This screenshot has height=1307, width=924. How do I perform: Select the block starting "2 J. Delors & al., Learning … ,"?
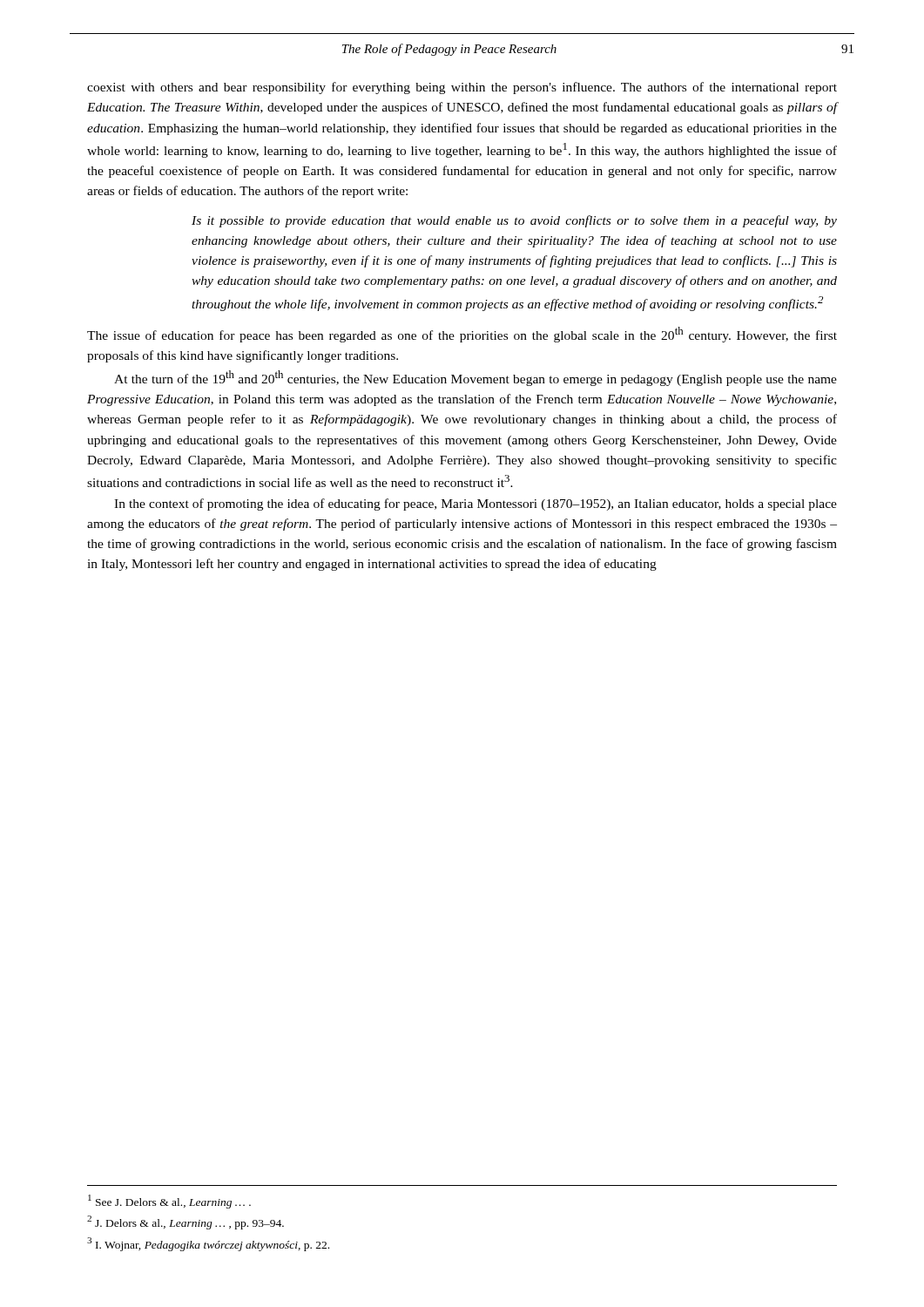tap(186, 1221)
